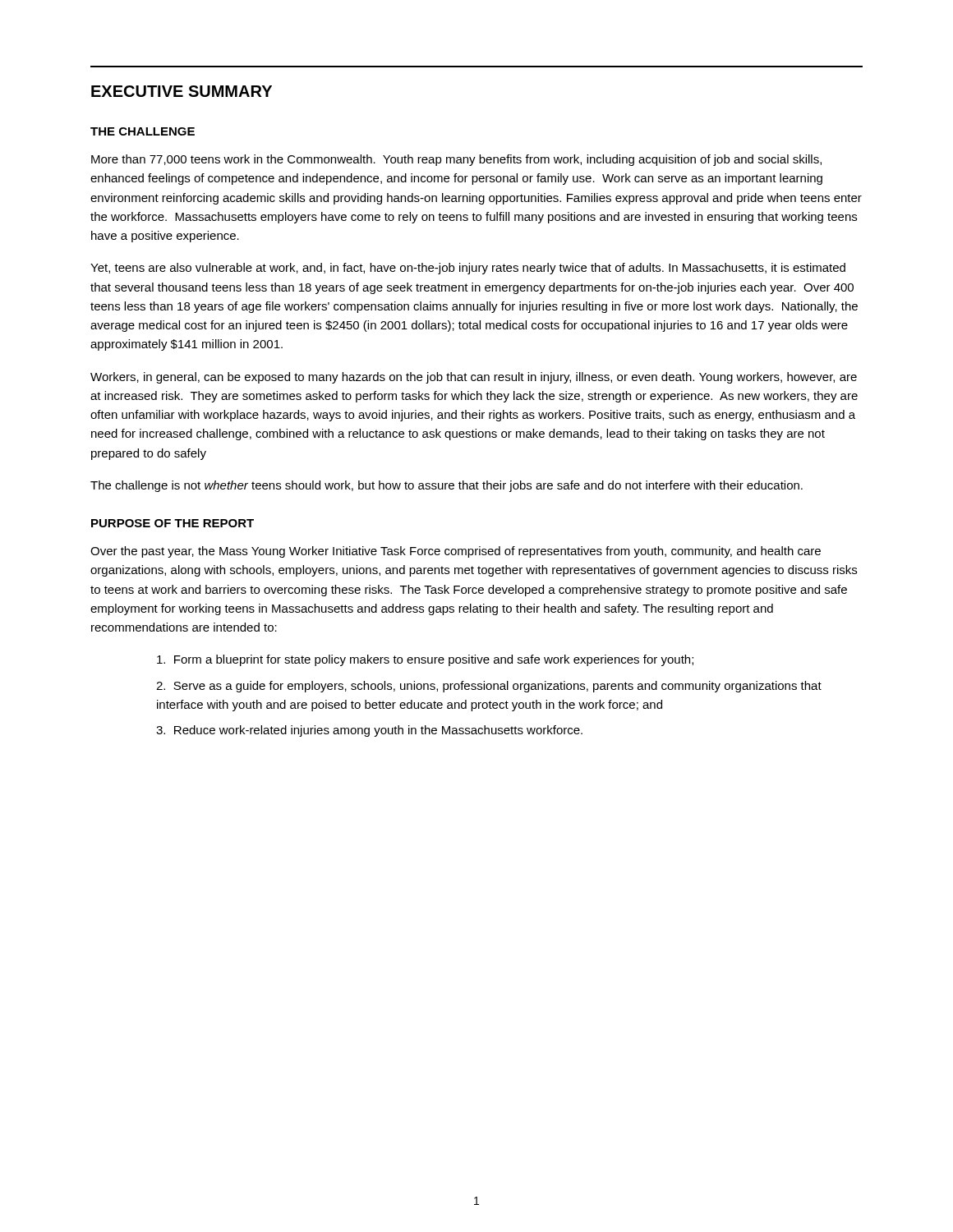Find the text block starting "THE CHALLENGE"
This screenshot has width=953, height=1232.
pyautogui.click(x=143, y=131)
